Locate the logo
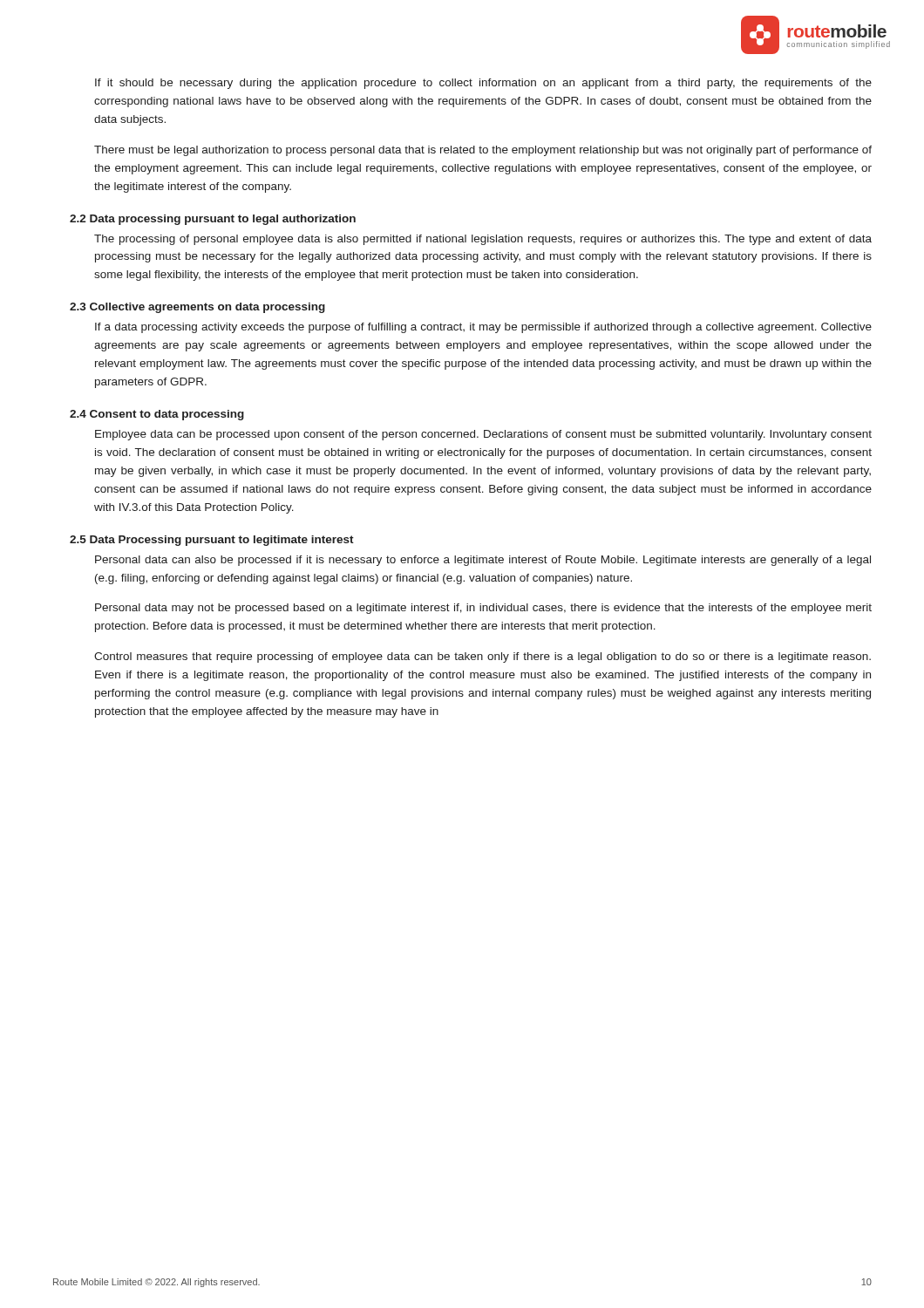Screen dimensions: 1308x924 (816, 35)
